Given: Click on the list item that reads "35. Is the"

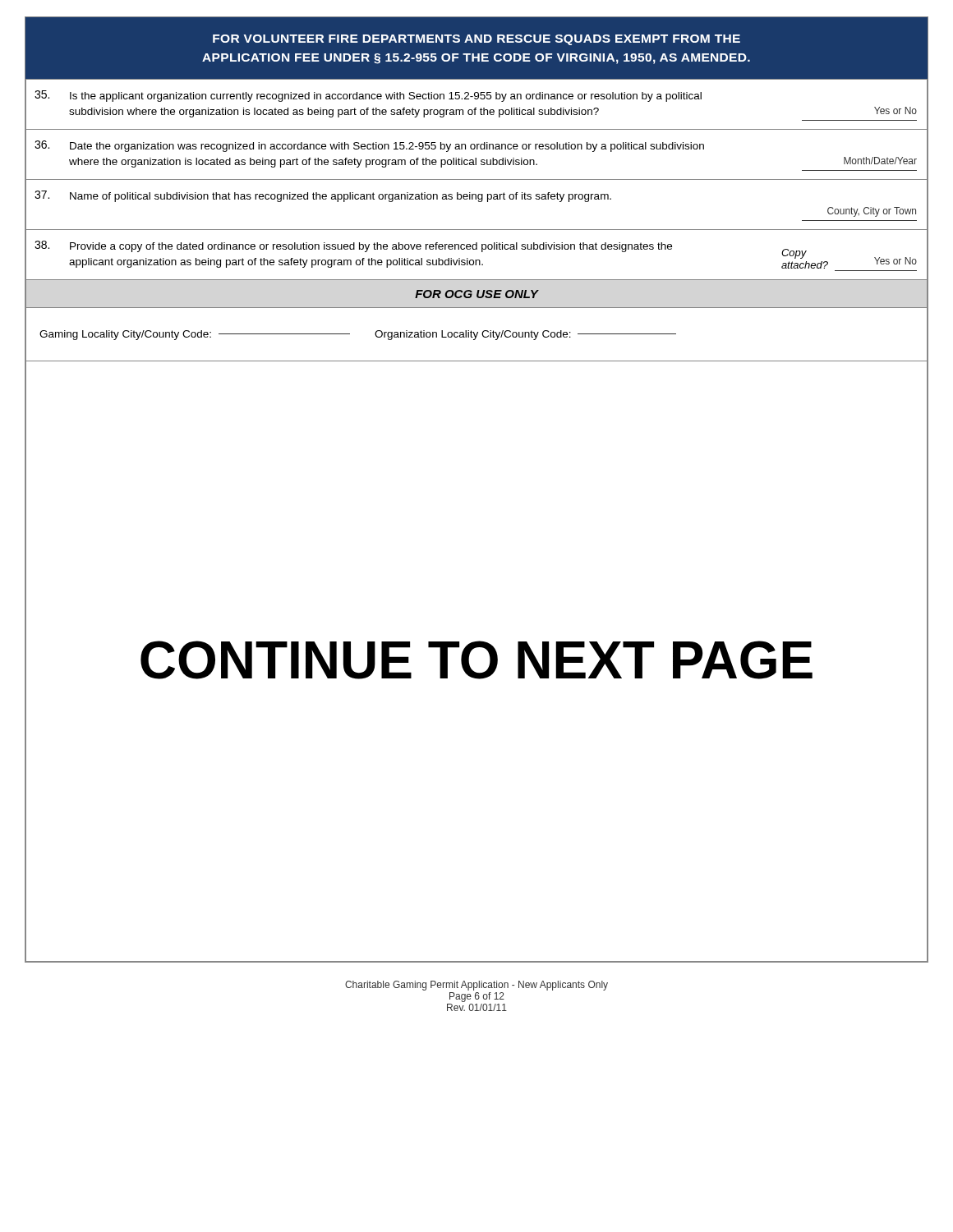Looking at the screenshot, I should 476,104.
